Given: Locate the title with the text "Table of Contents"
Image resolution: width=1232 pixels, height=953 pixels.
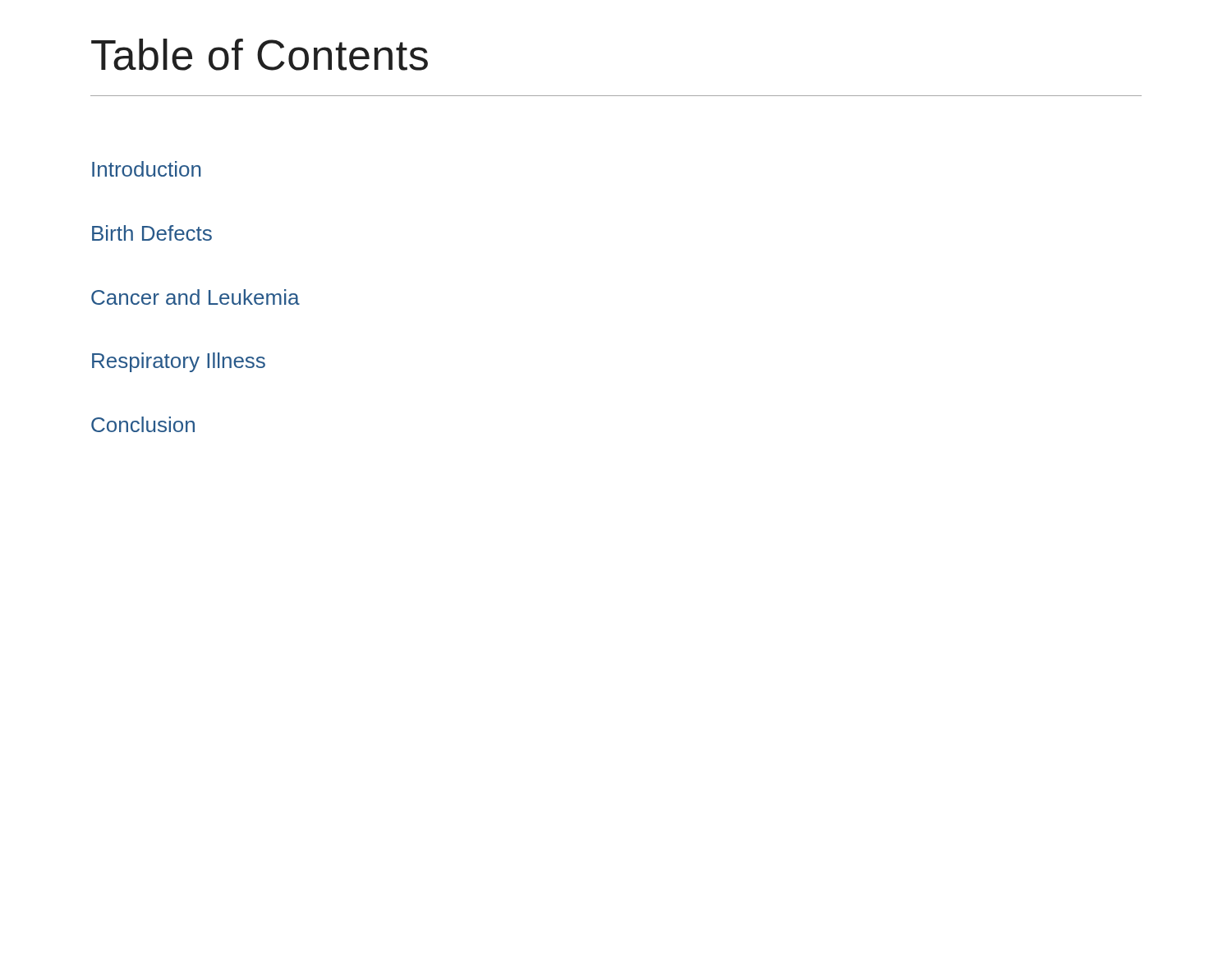Looking at the screenshot, I should (x=260, y=55).
